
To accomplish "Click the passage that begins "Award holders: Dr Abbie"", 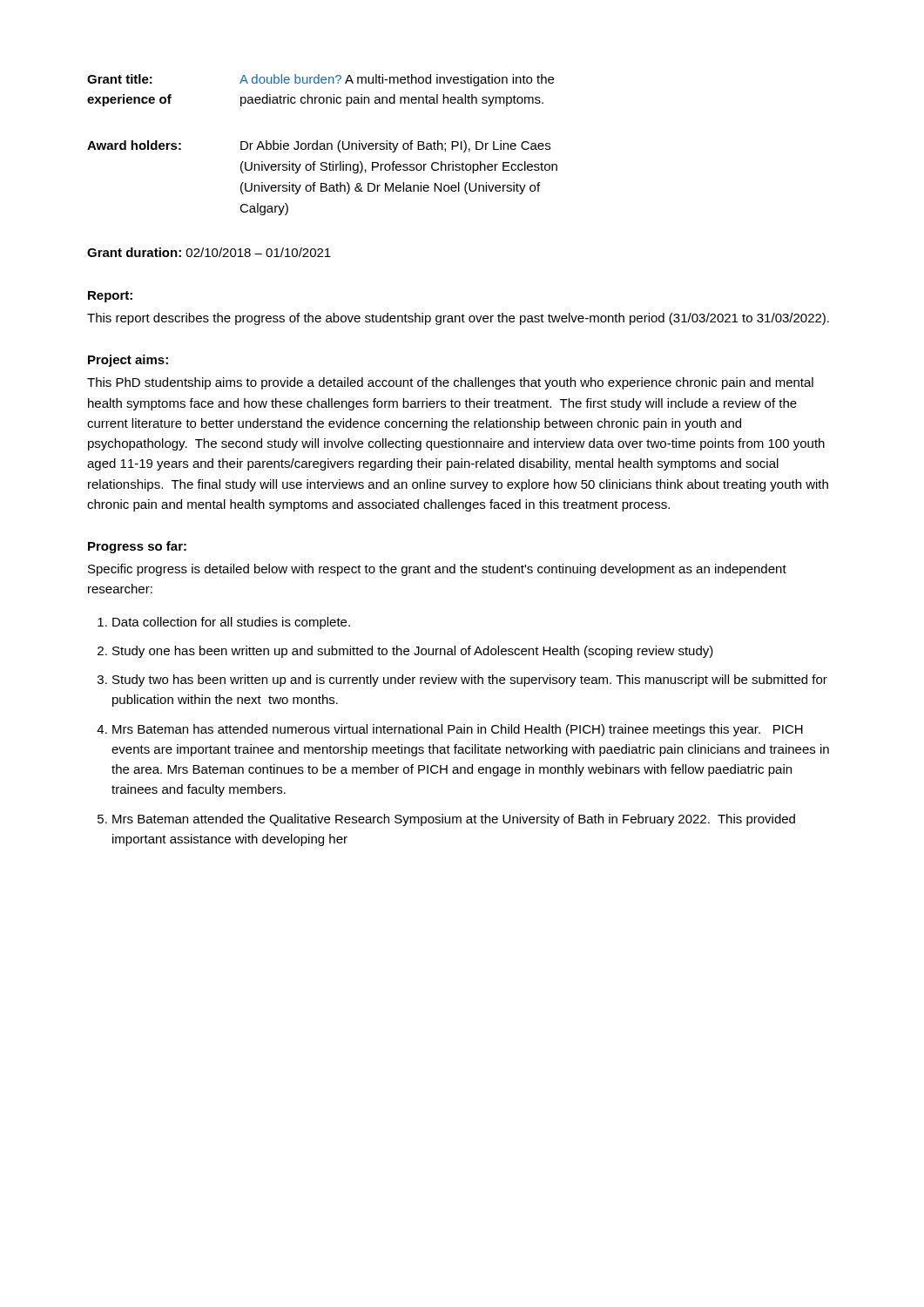I will point(323,177).
